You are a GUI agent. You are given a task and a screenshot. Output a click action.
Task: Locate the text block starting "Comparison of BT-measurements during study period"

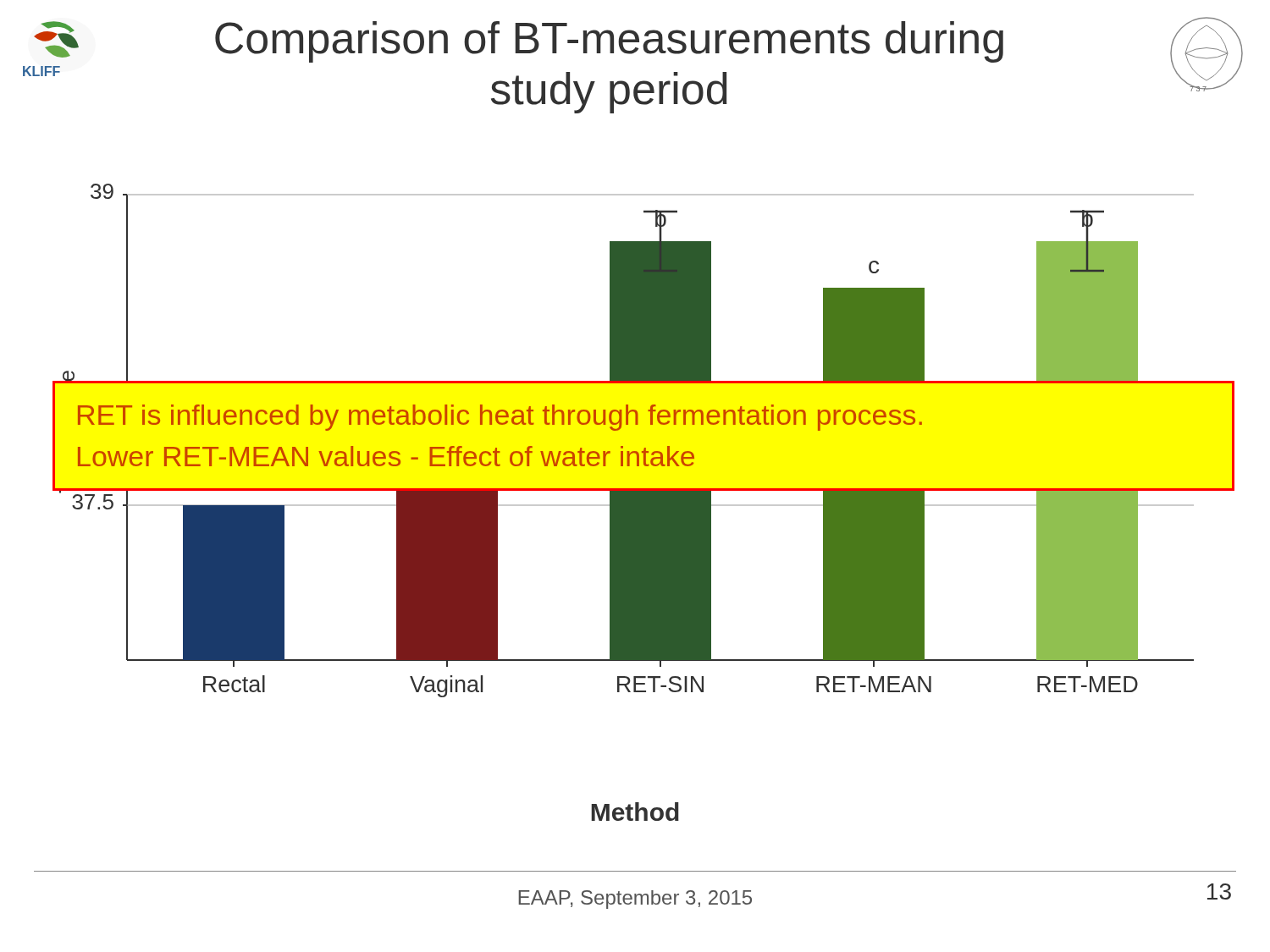tap(610, 63)
